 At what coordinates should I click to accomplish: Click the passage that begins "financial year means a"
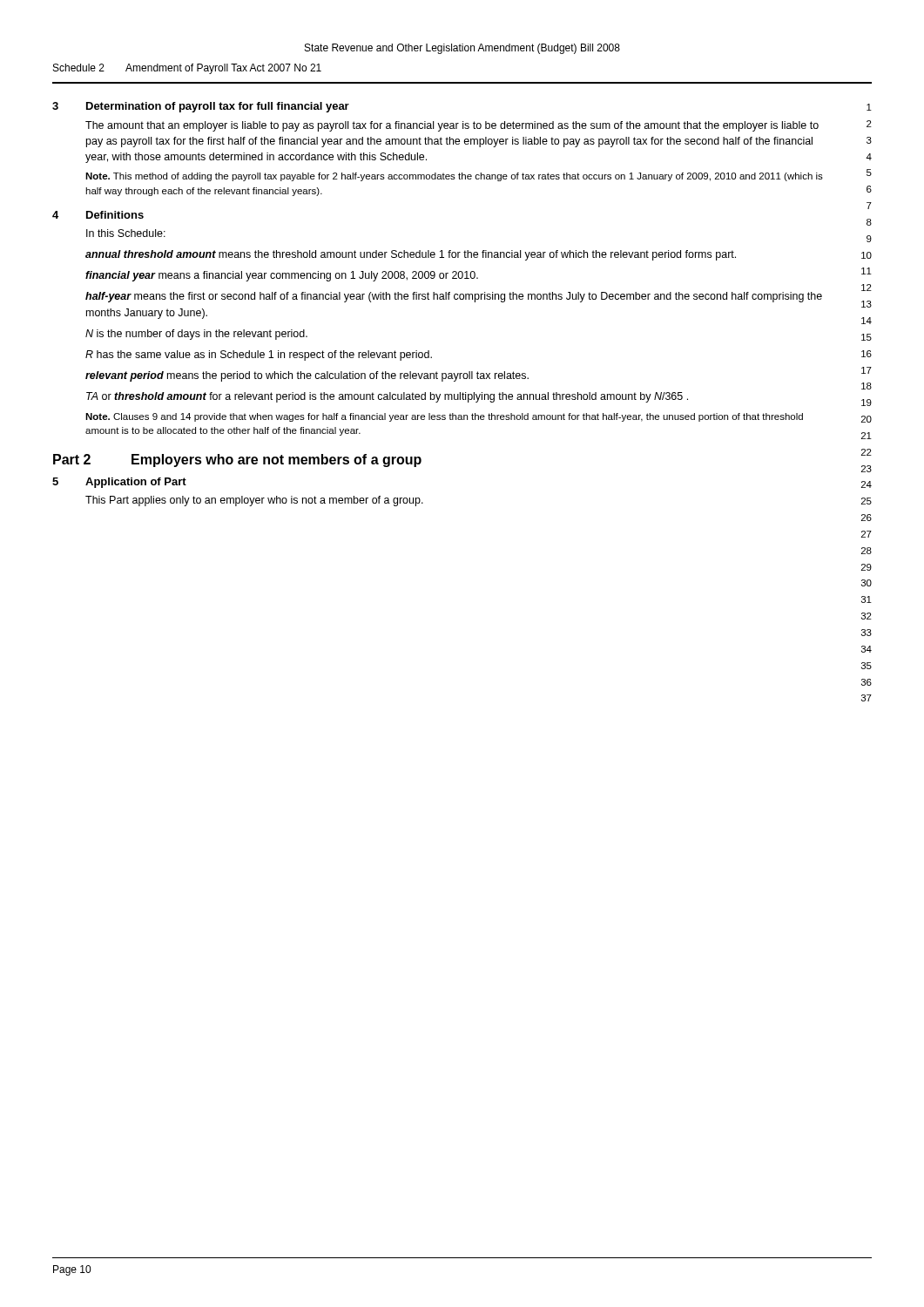(x=282, y=276)
